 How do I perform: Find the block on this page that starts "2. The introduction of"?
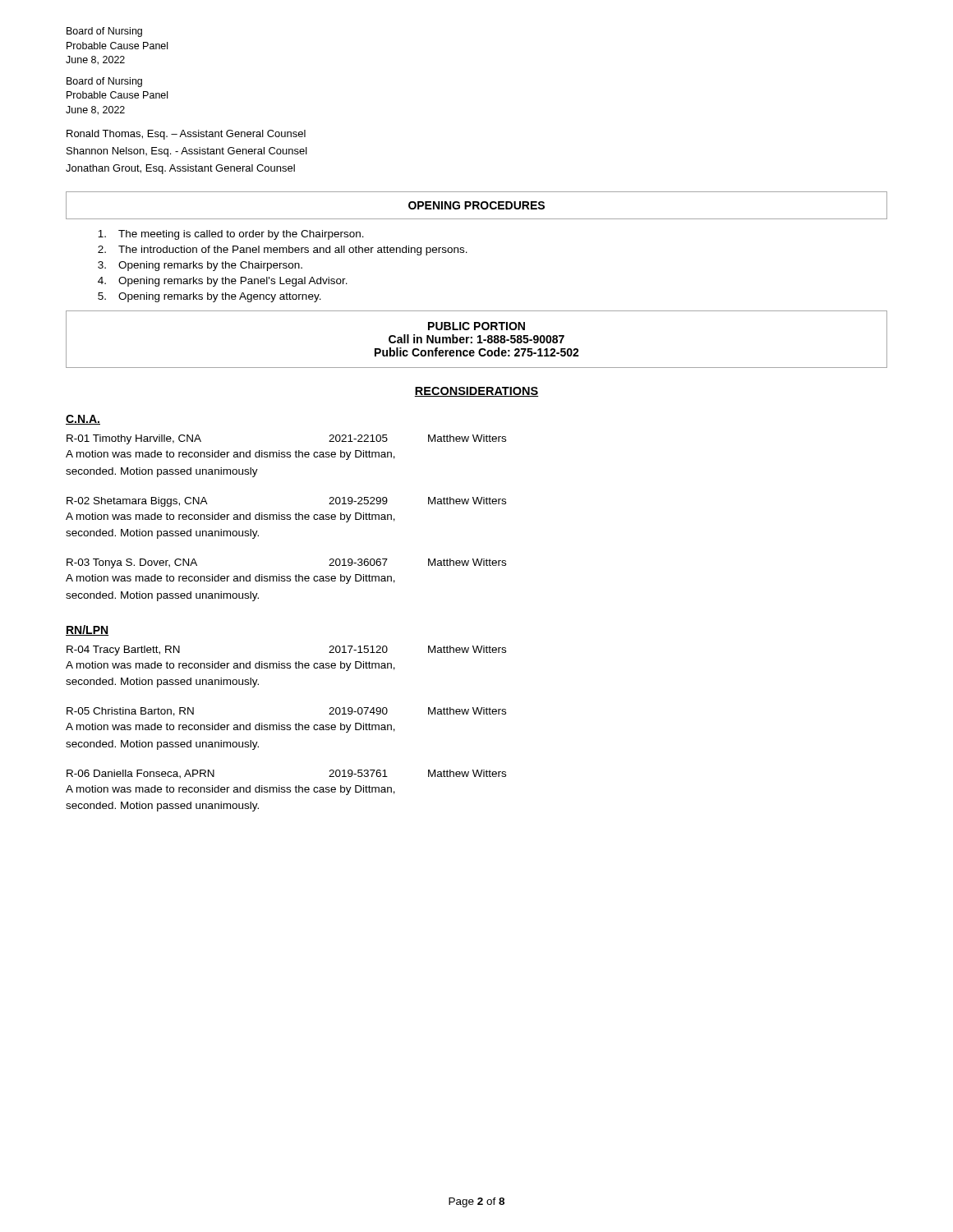pyautogui.click(x=476, y=250)
